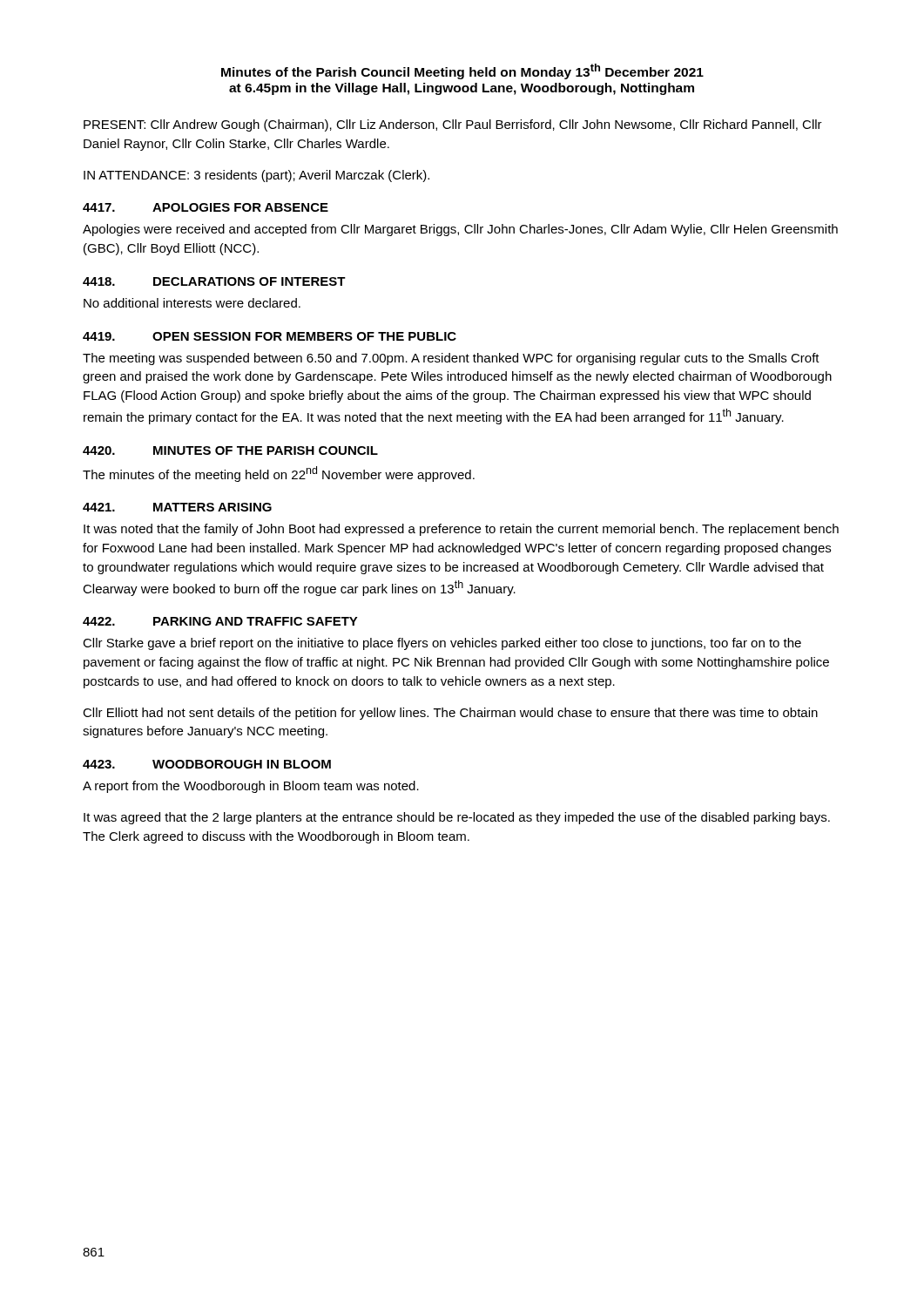Image resolution: width=924 pixels, height=1307 pixels.
Task: Navigate to the text block starting "4423. WOODBOROUGH IN BLOOM"
Action: click(x=207, y=764)
